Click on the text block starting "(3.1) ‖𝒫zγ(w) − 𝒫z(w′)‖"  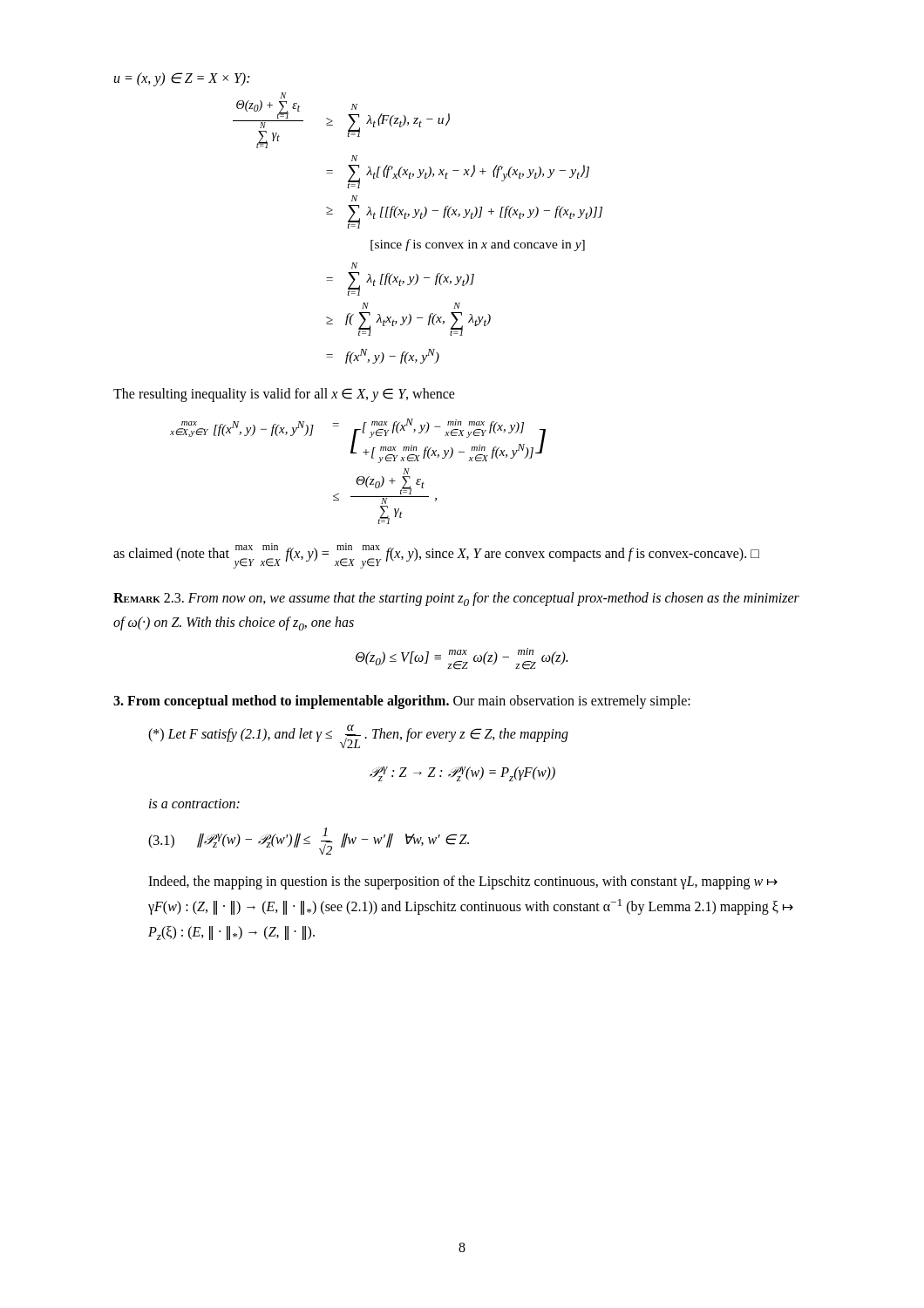point(309,841)
